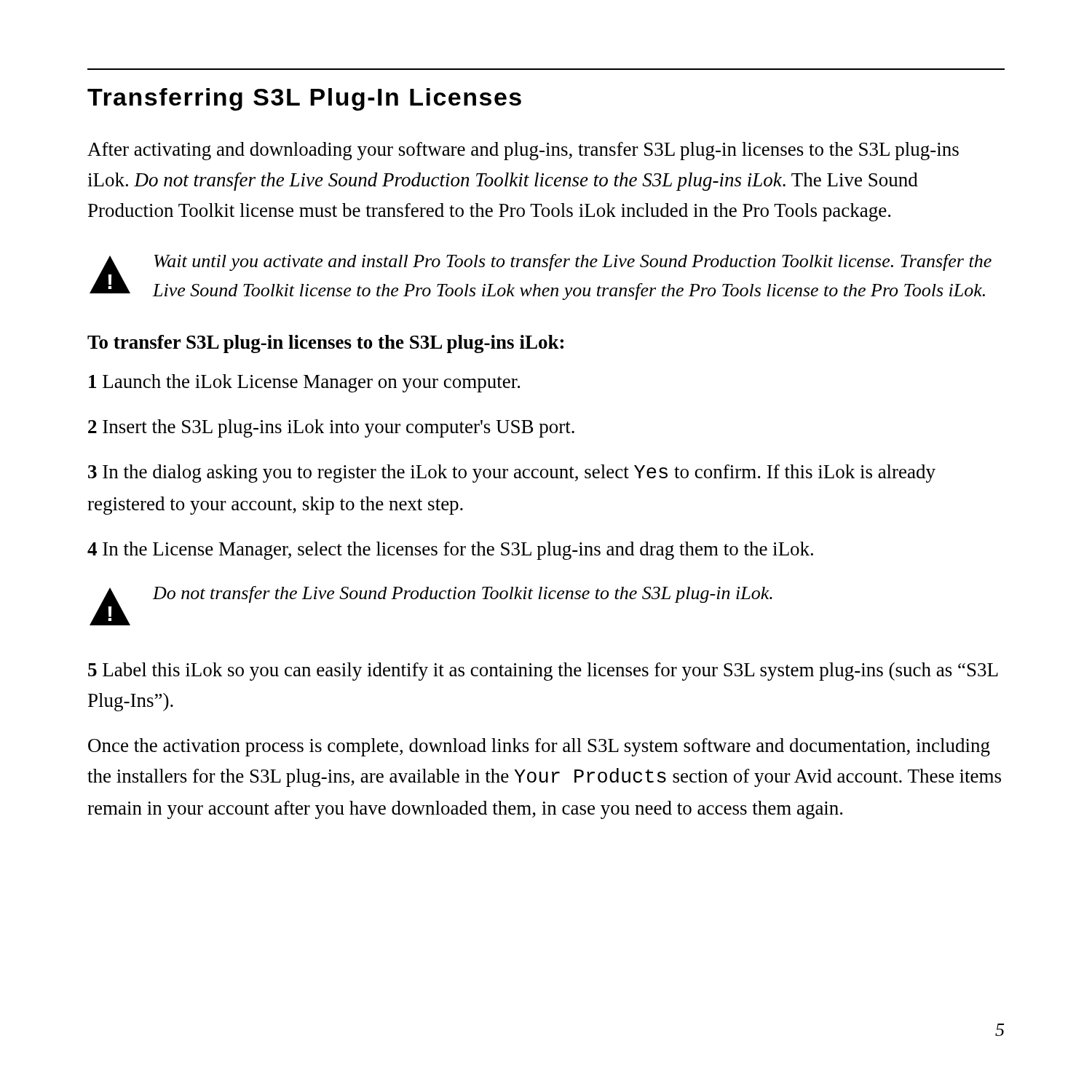Locate the text block starting "5 Label this"
This screenshot has width=1092, height=1092.
[x=543, y=685]
